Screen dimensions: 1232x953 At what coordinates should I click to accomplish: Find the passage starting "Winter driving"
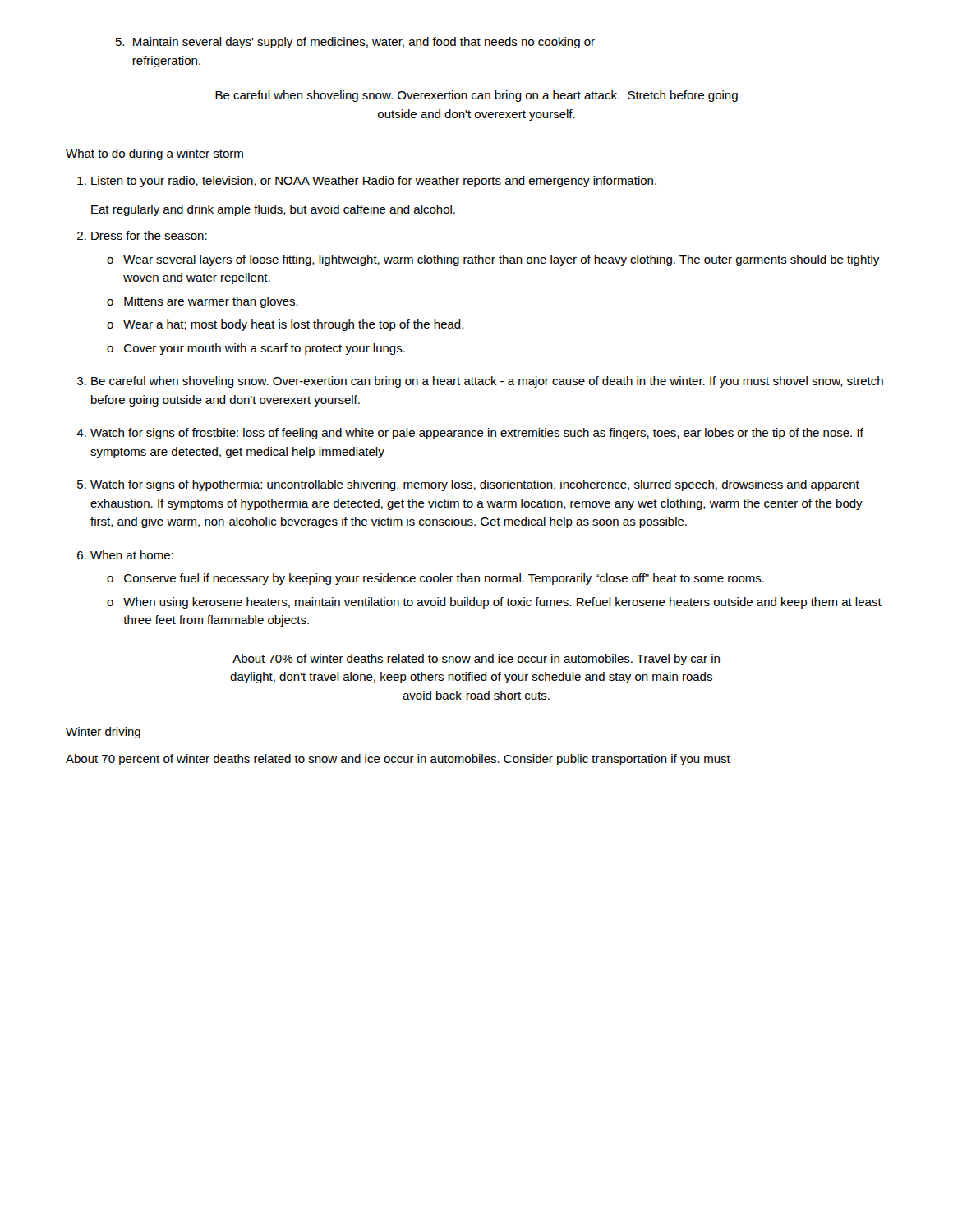[x=103, y=731]
